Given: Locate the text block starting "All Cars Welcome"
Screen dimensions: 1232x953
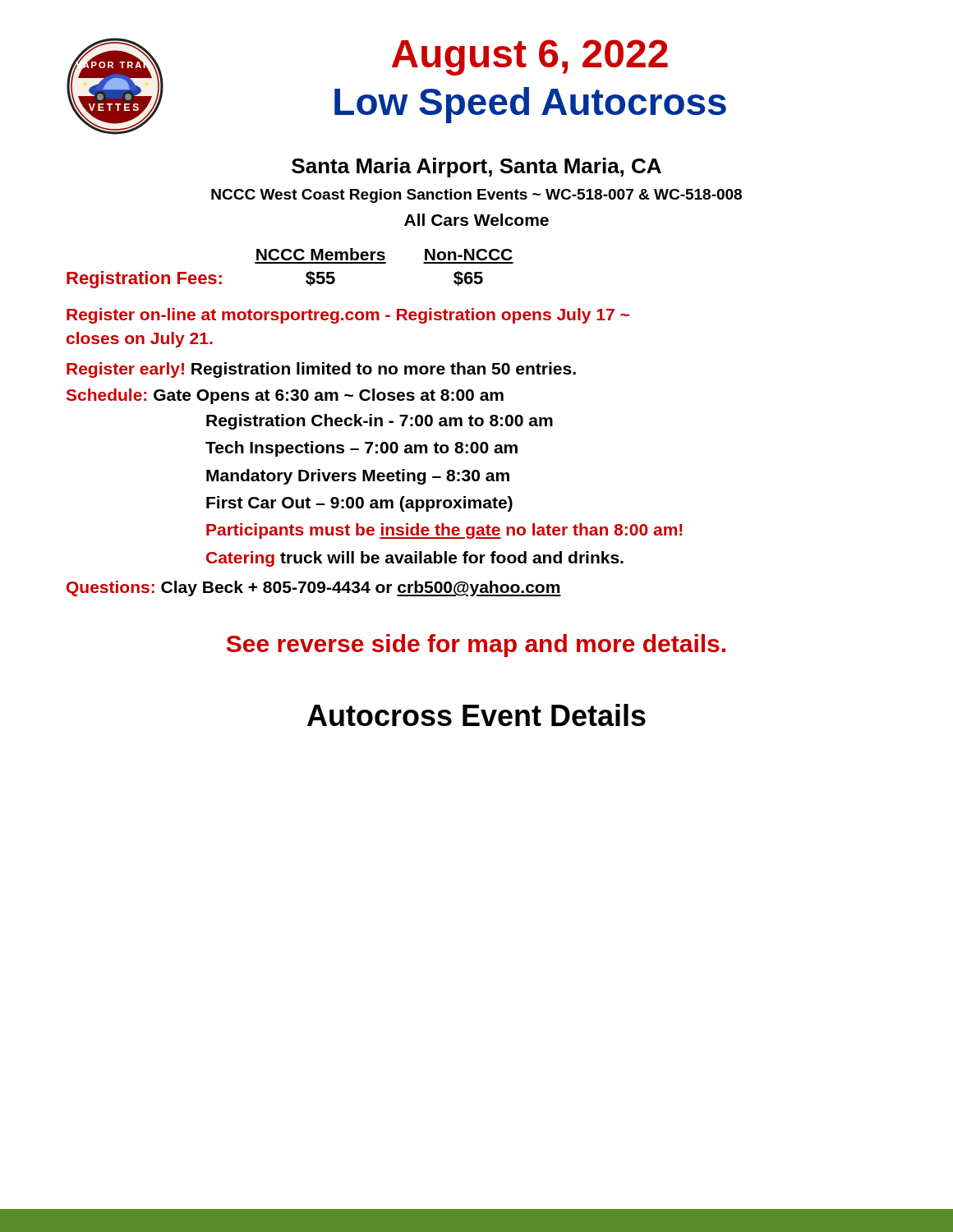Looking at the screenshot, I should point(476,220).
